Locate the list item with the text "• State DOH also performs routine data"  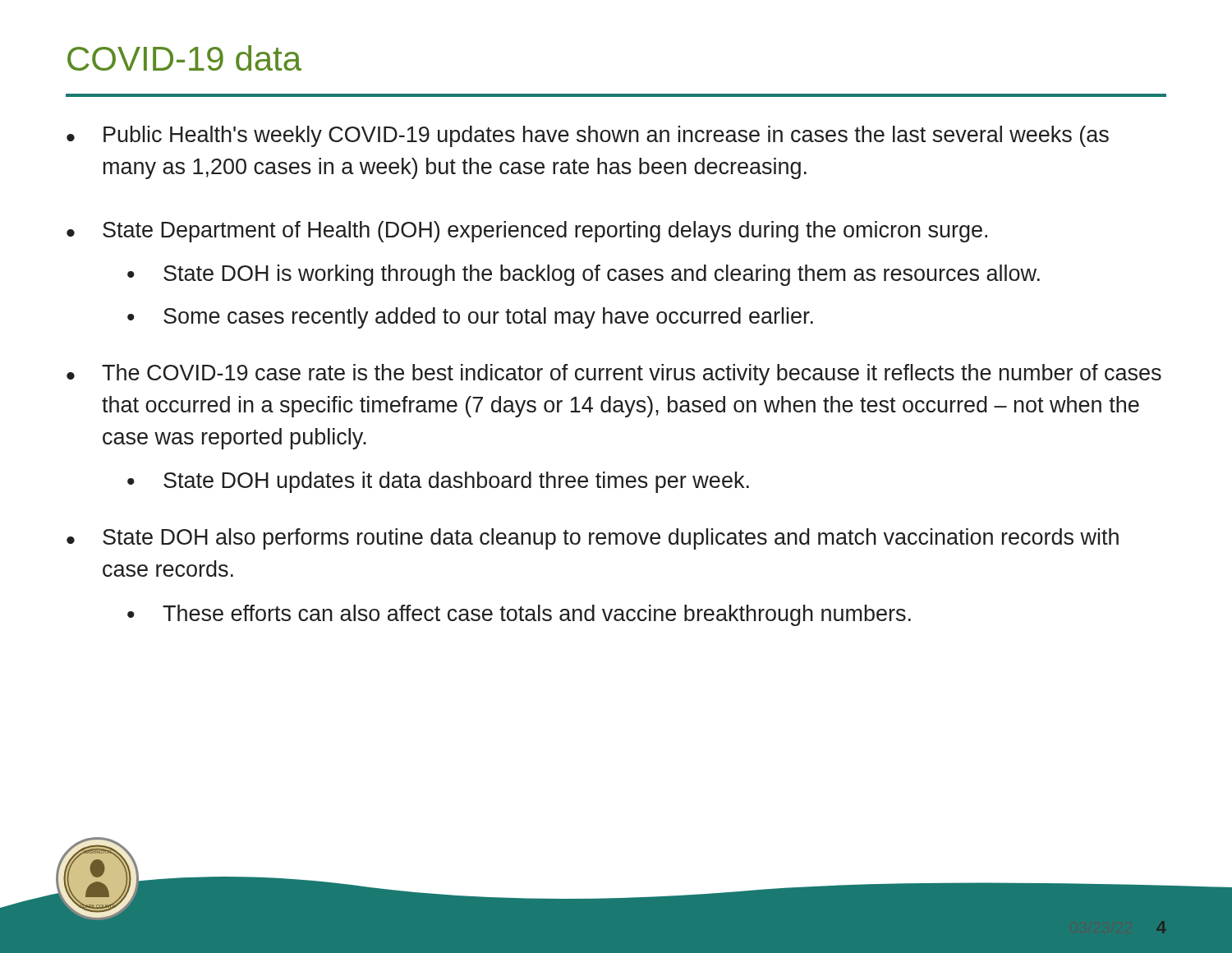point(593,539)
